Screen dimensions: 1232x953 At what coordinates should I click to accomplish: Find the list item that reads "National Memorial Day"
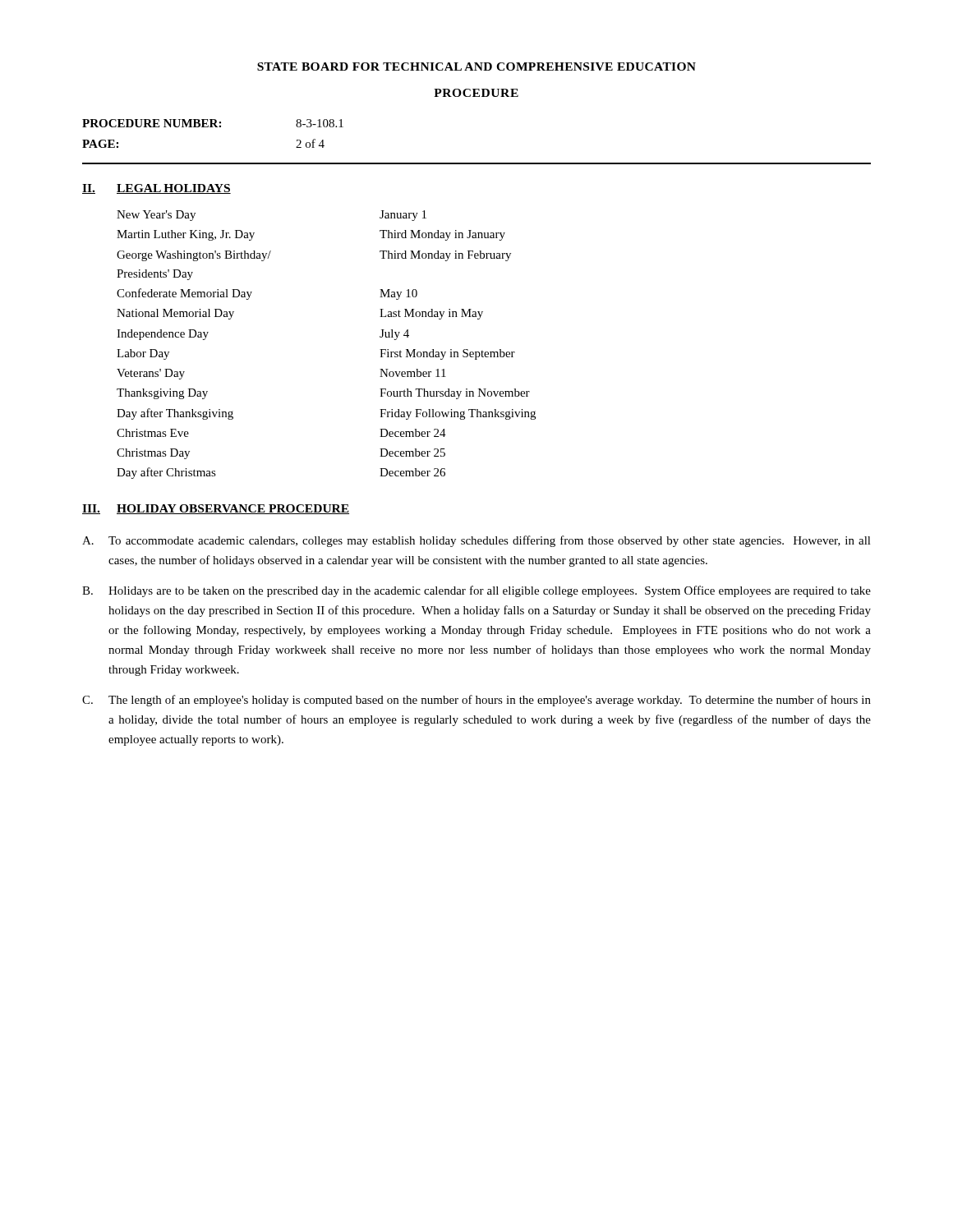point(175,313)
